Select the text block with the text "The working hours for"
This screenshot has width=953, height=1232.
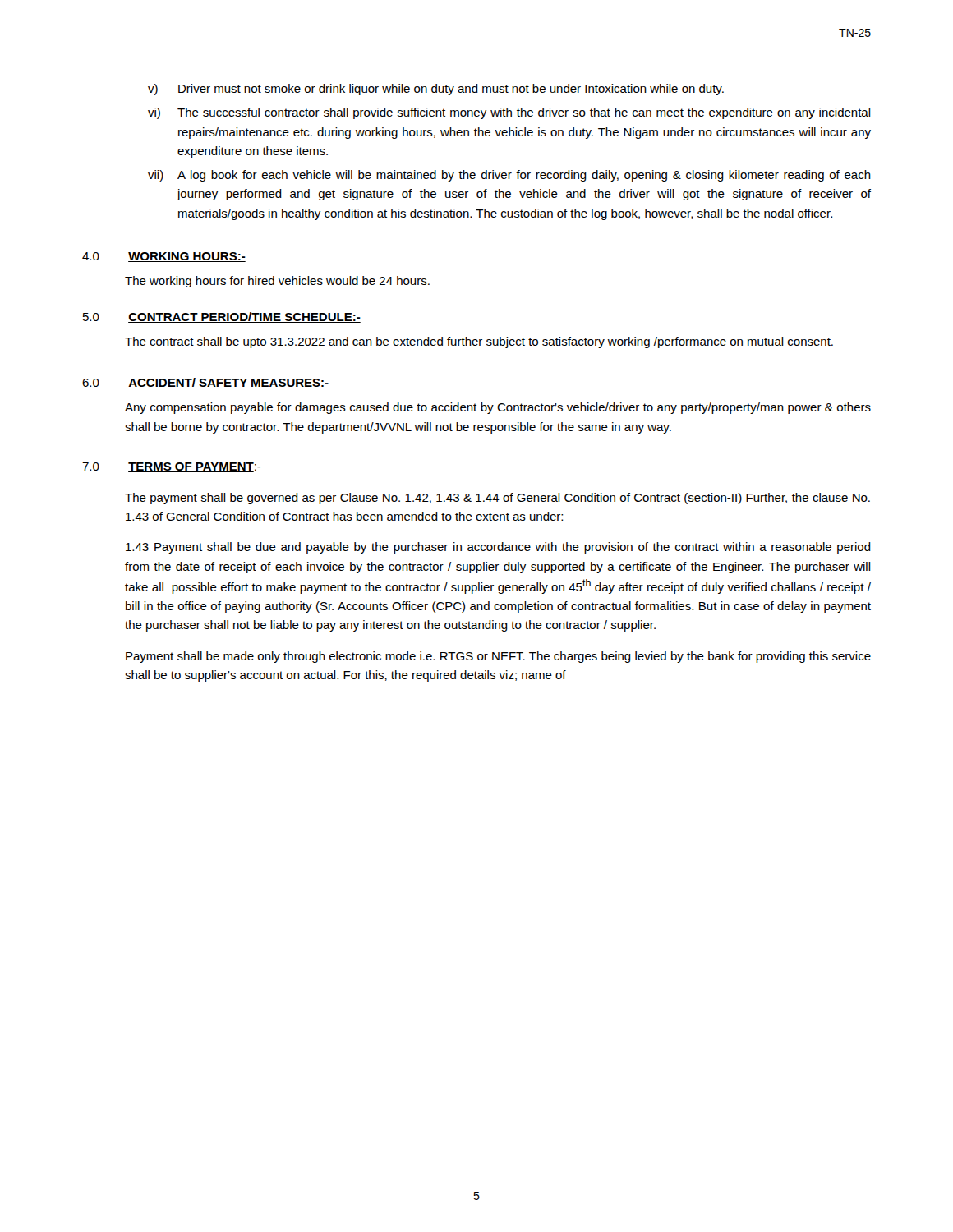coord(278,280)
